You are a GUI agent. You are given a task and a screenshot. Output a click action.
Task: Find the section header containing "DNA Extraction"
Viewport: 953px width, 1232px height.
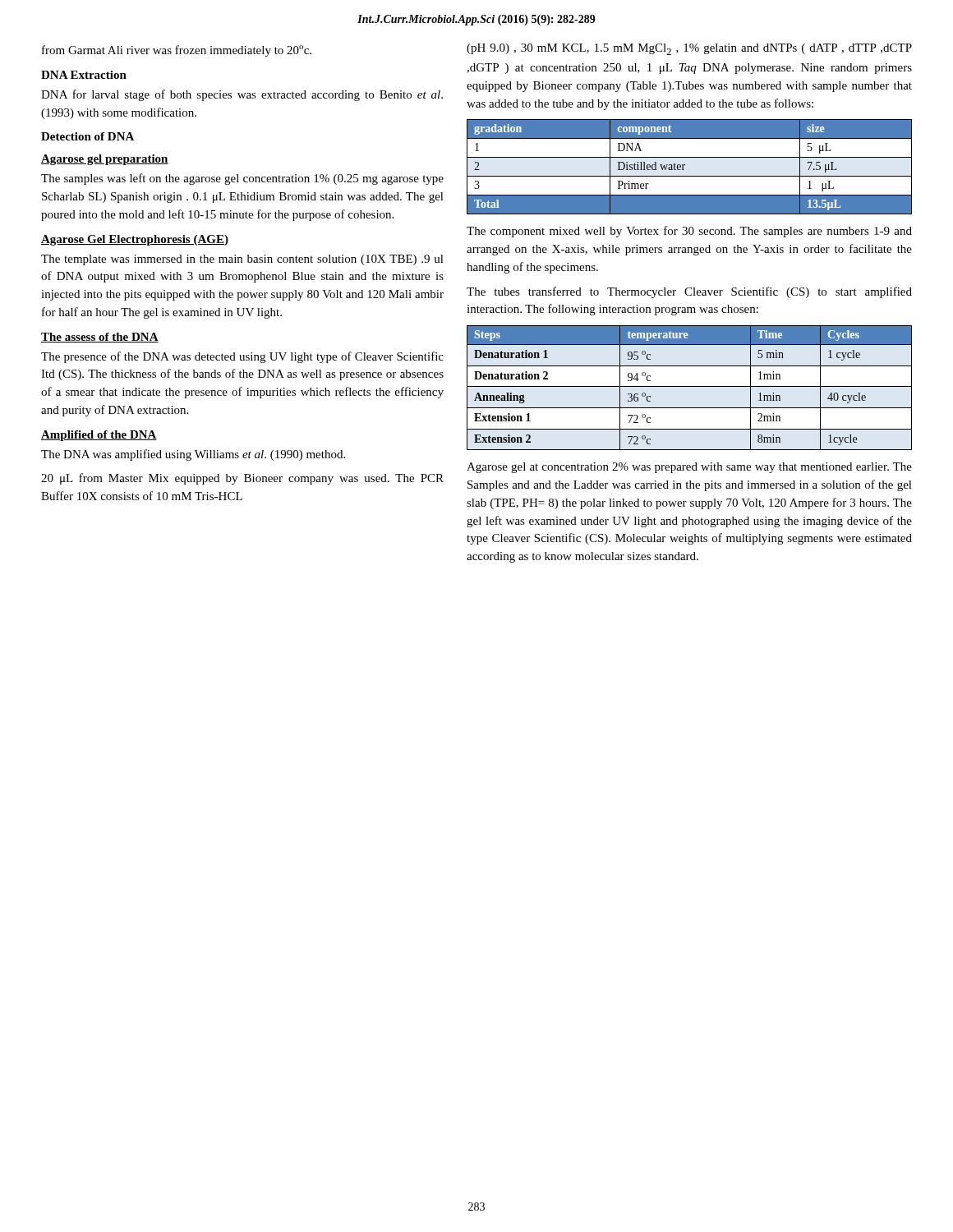click(x=84, y=75)
